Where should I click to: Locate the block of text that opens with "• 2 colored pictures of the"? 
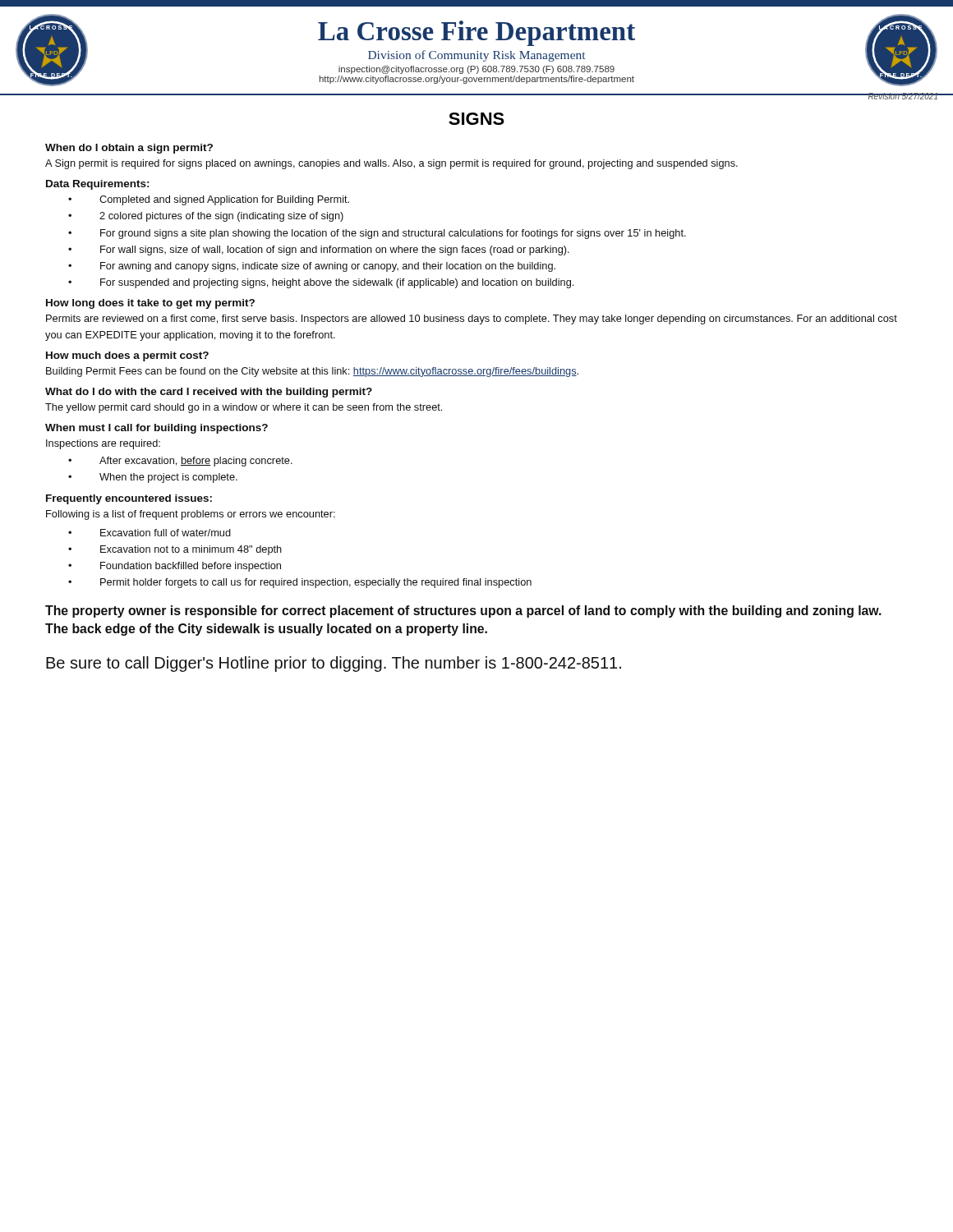(x=194, y=216)
